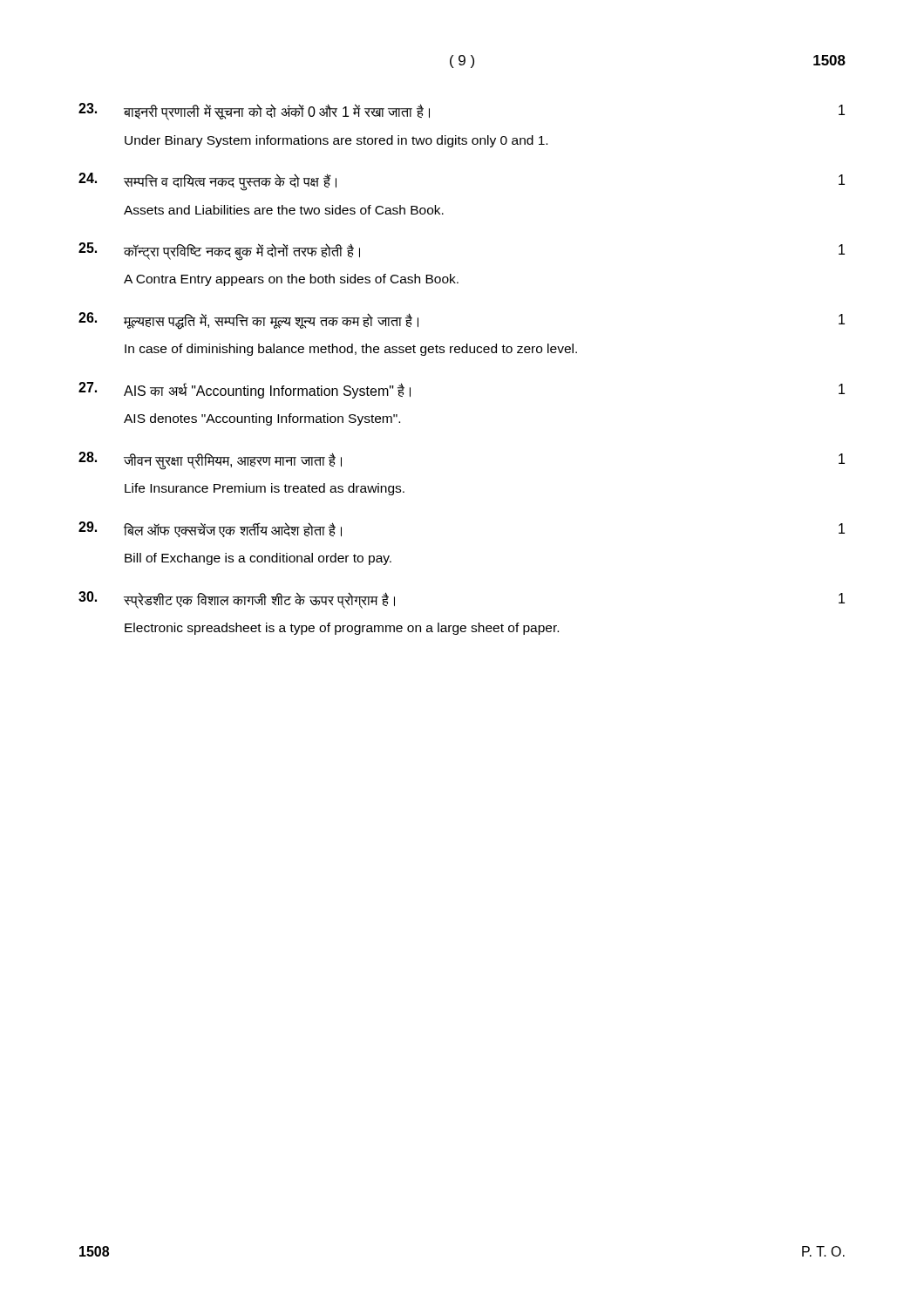The width and height of the screenshot is (924, 1308).
Task: Select the list item with the text "23. बाइनरी प्रणाली में सूचना"
Action: (462, 126)
